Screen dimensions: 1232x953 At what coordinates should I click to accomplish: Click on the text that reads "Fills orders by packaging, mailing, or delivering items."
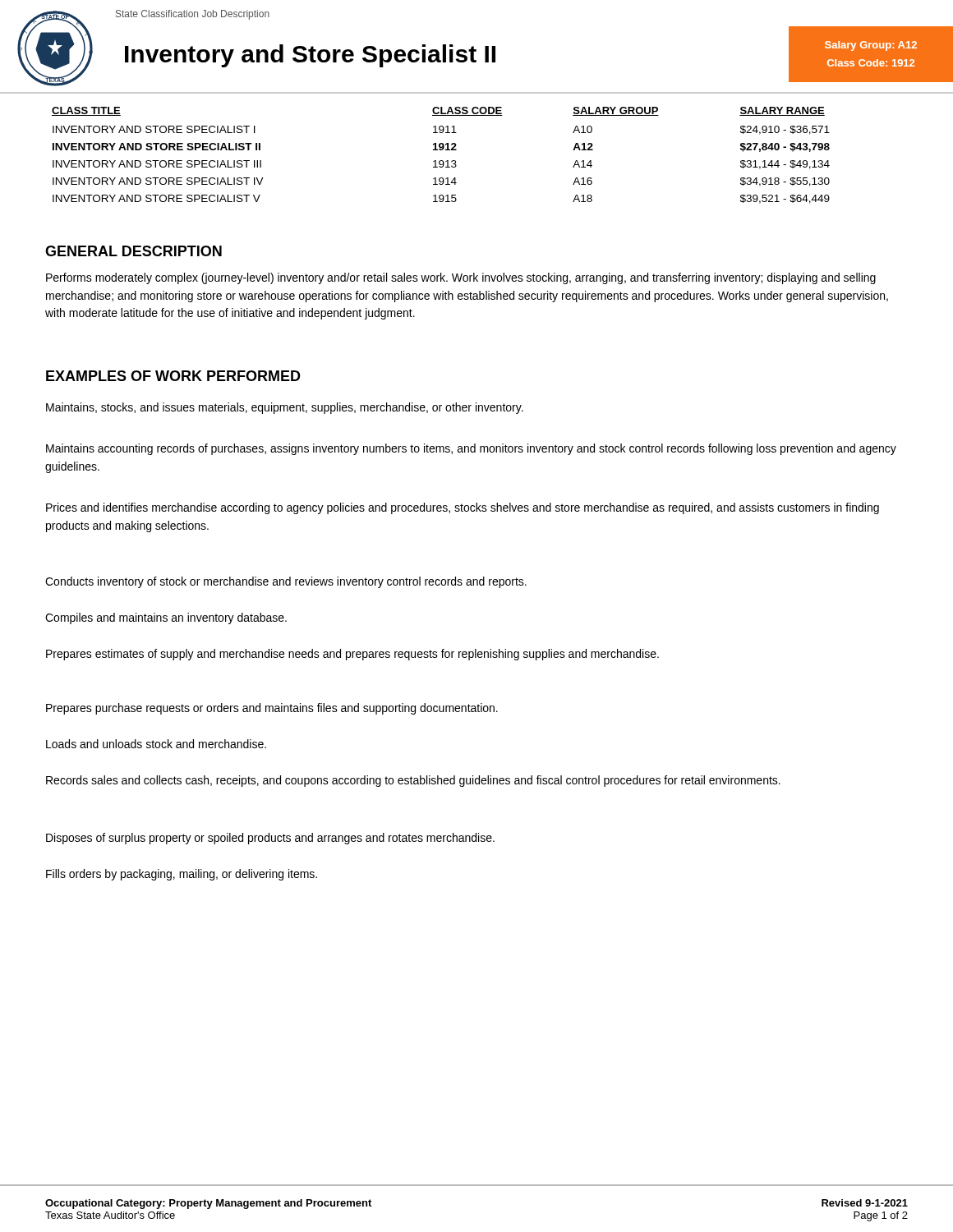pyautogui.click(x=182, y=874)
